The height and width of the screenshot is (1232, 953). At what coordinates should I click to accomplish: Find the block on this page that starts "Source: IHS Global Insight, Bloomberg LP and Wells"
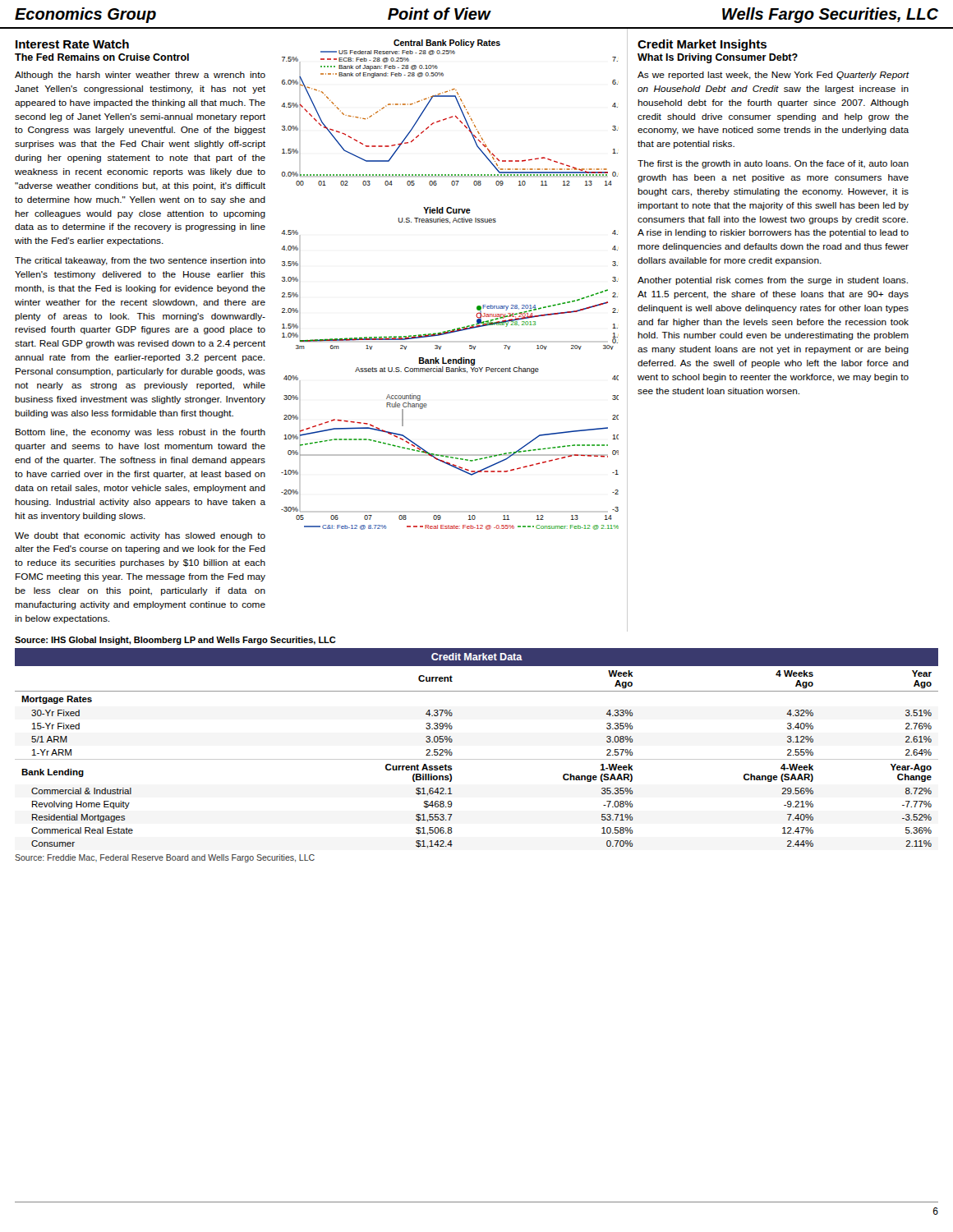pos(175,639)
